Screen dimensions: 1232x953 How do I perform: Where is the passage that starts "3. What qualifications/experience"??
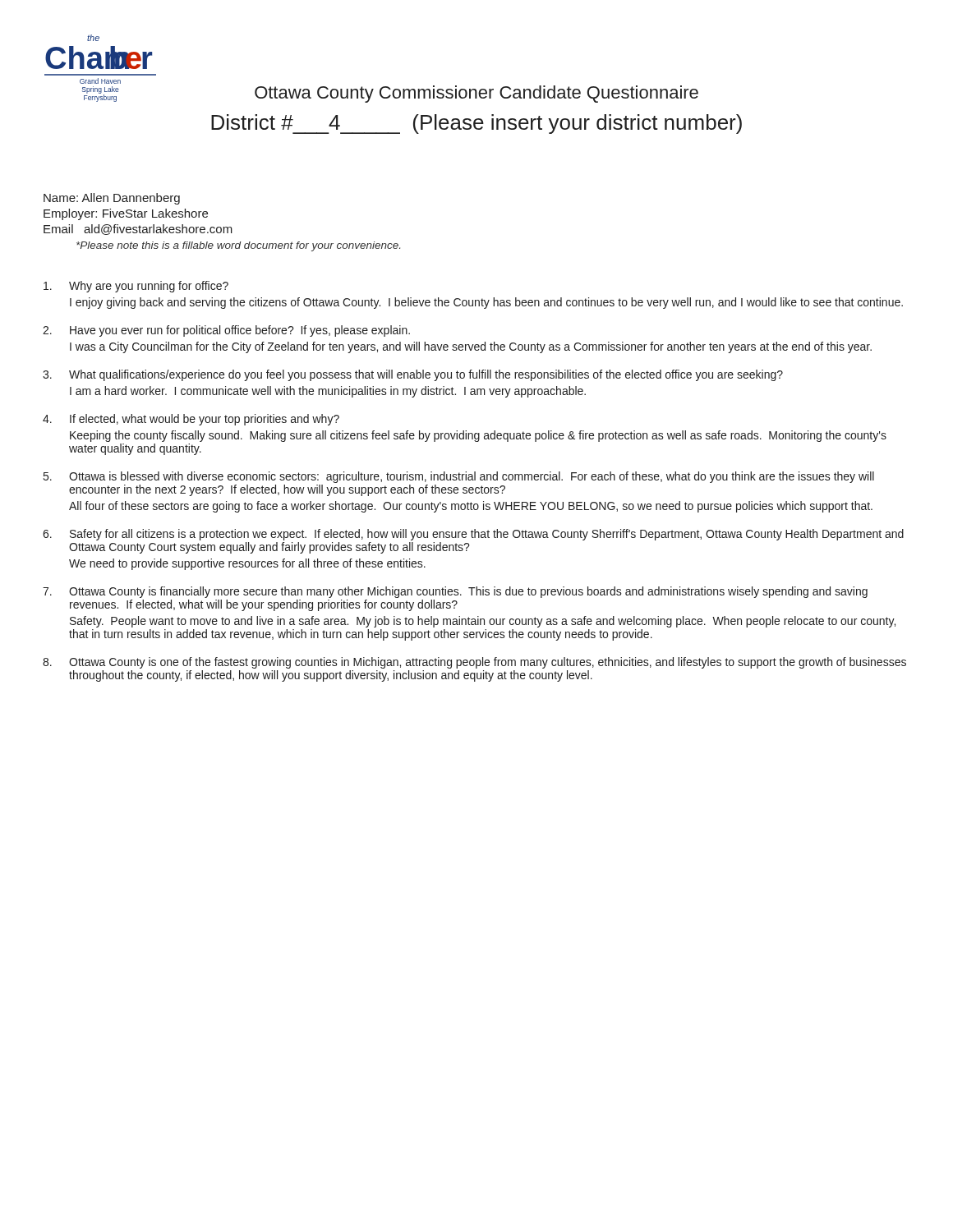tap(476, 383)
